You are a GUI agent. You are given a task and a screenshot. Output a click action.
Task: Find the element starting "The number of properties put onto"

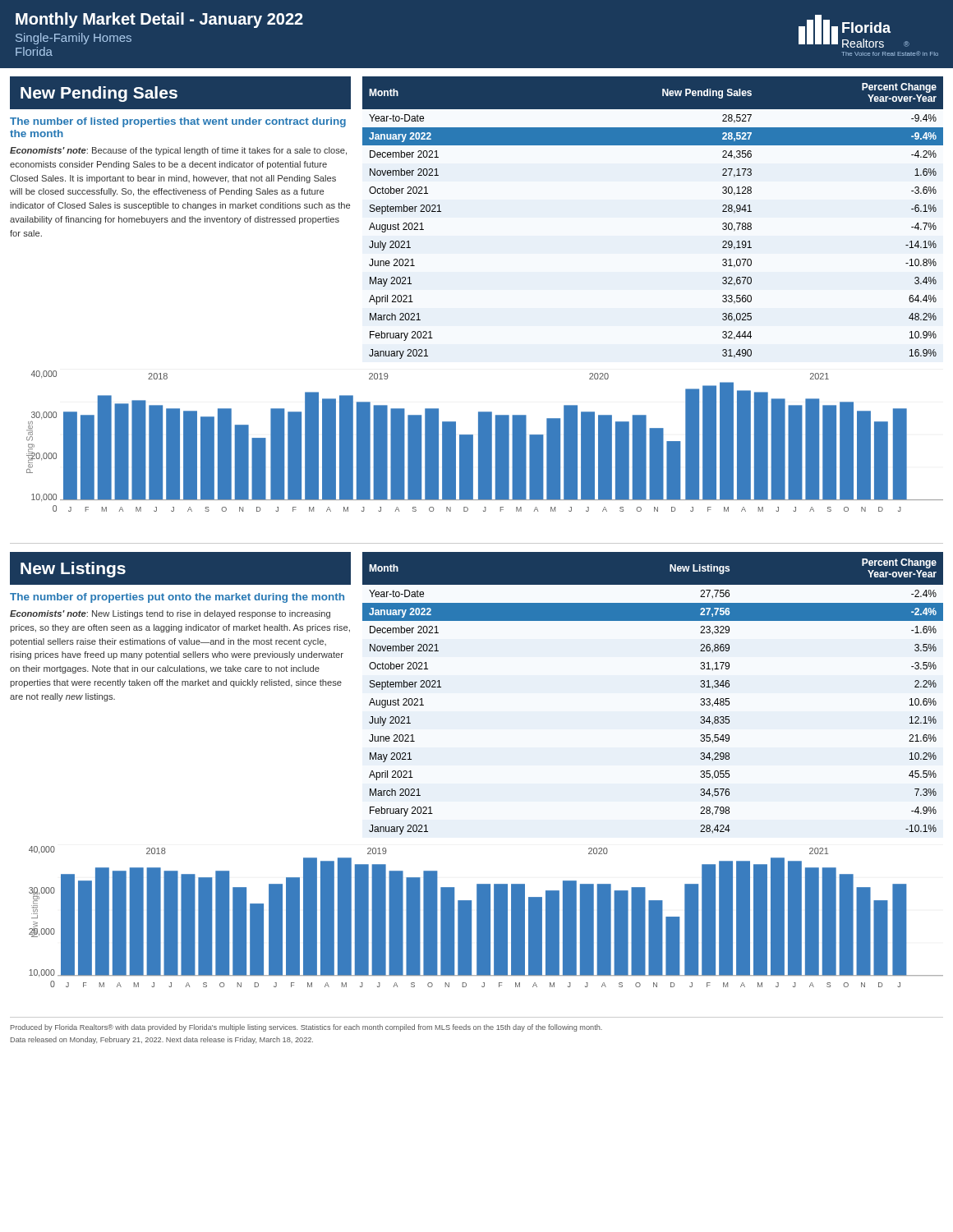click(177, 597)
